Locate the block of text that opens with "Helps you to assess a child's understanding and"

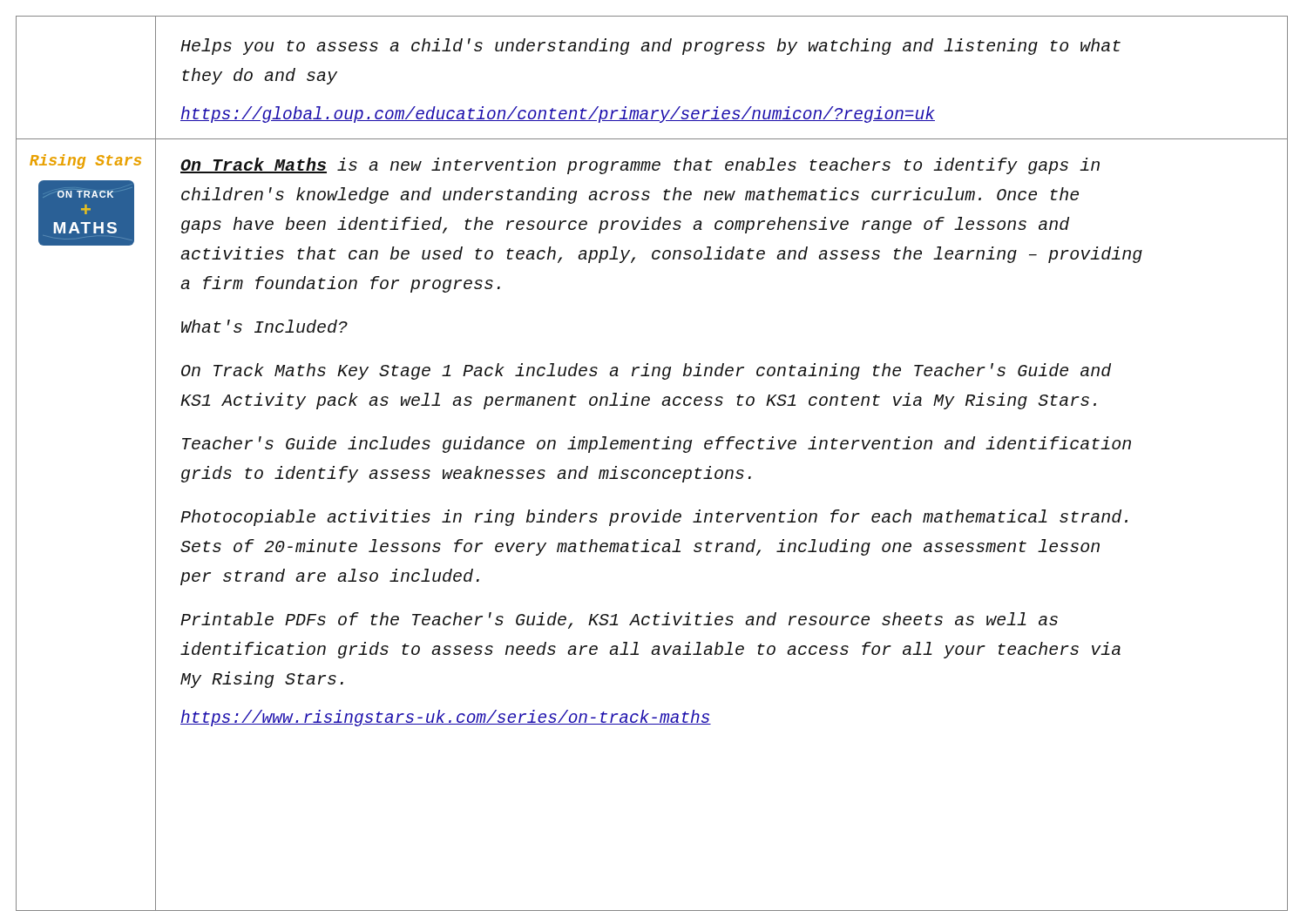[651, 61]
